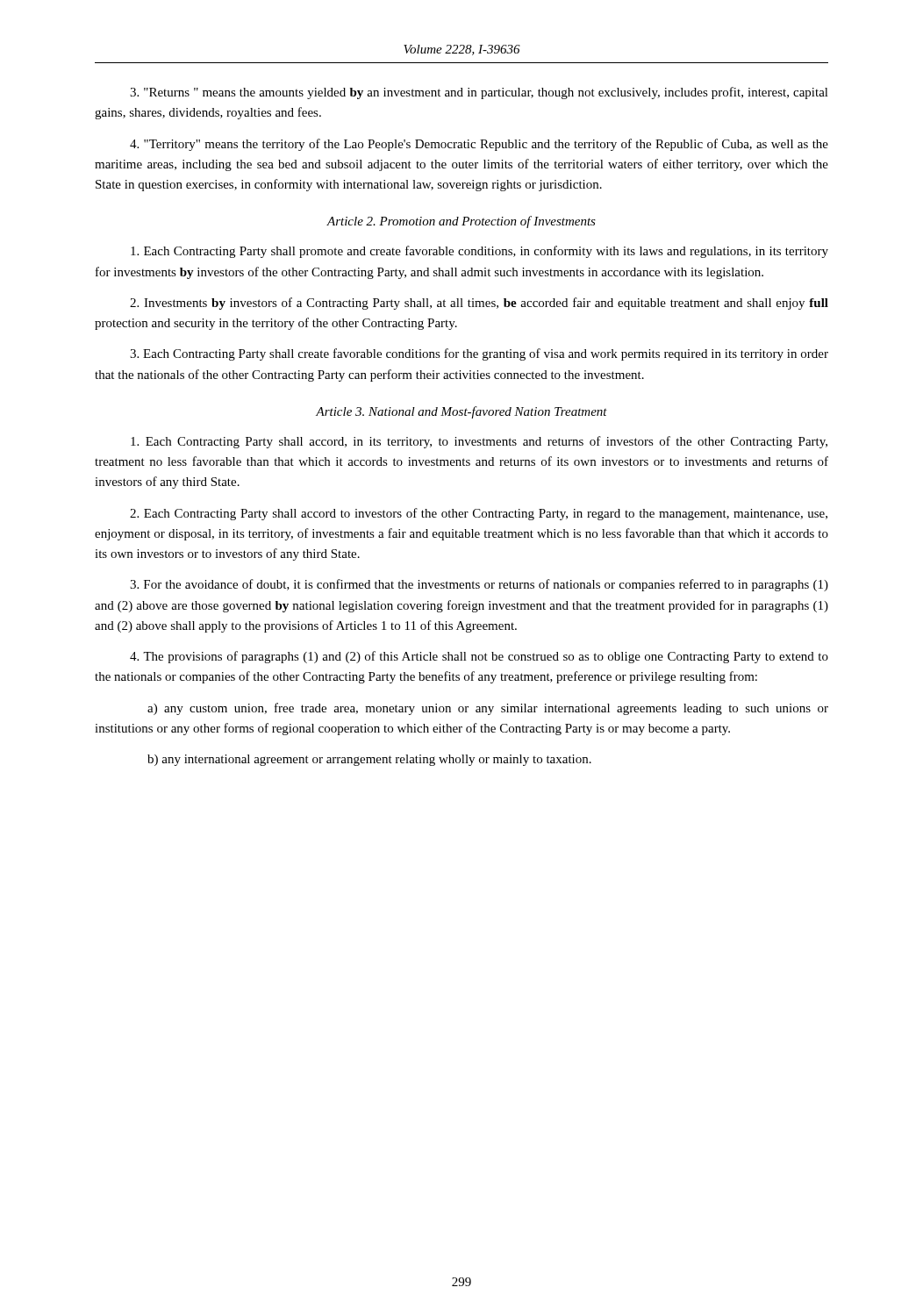The width and height of the screenshot is (923, 1316).
Task: Select the section header containing "Article 3. National and Most-favored Nation"
Action: pos(462,411)
